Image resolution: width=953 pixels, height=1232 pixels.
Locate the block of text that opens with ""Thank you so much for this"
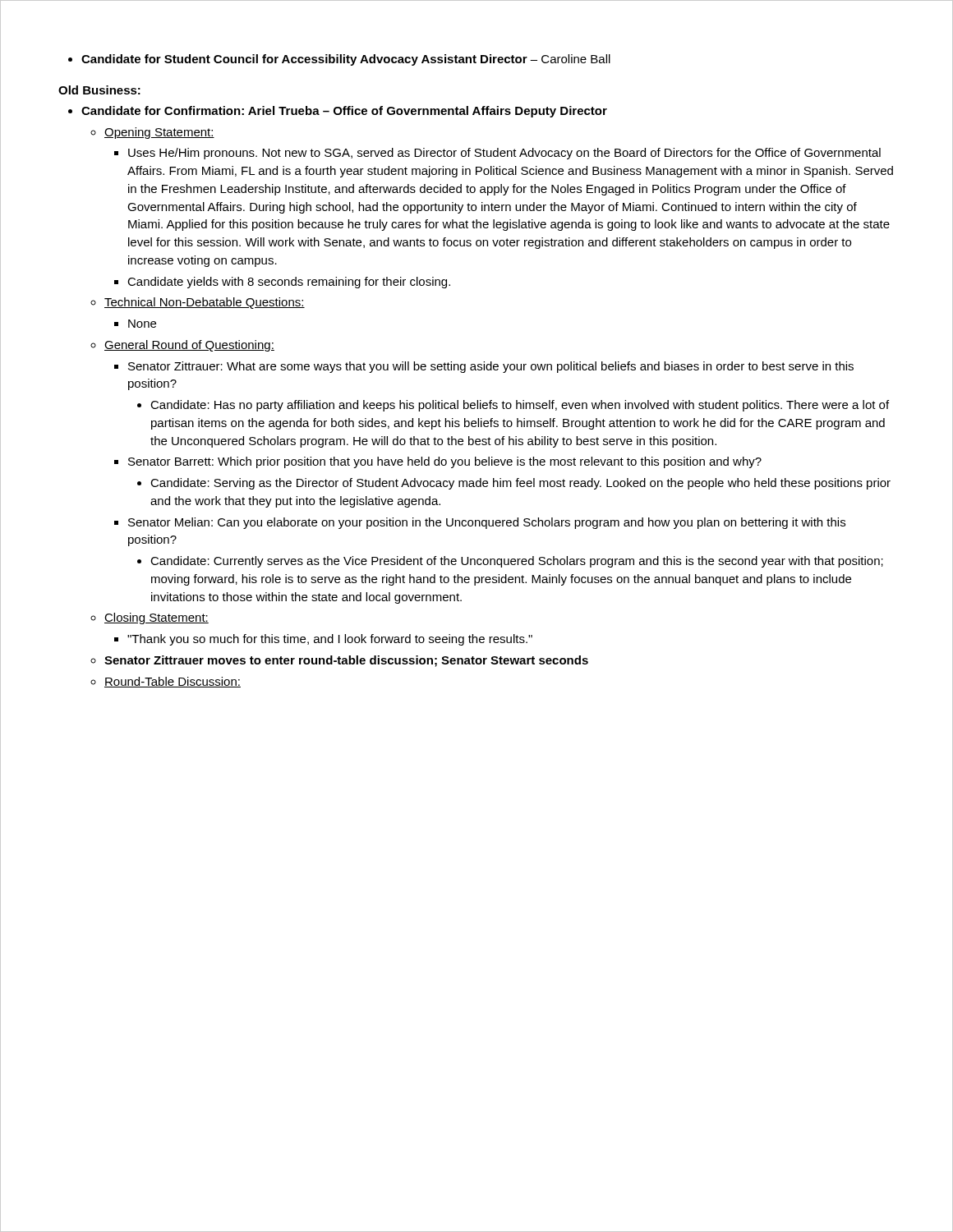[330, 639]
